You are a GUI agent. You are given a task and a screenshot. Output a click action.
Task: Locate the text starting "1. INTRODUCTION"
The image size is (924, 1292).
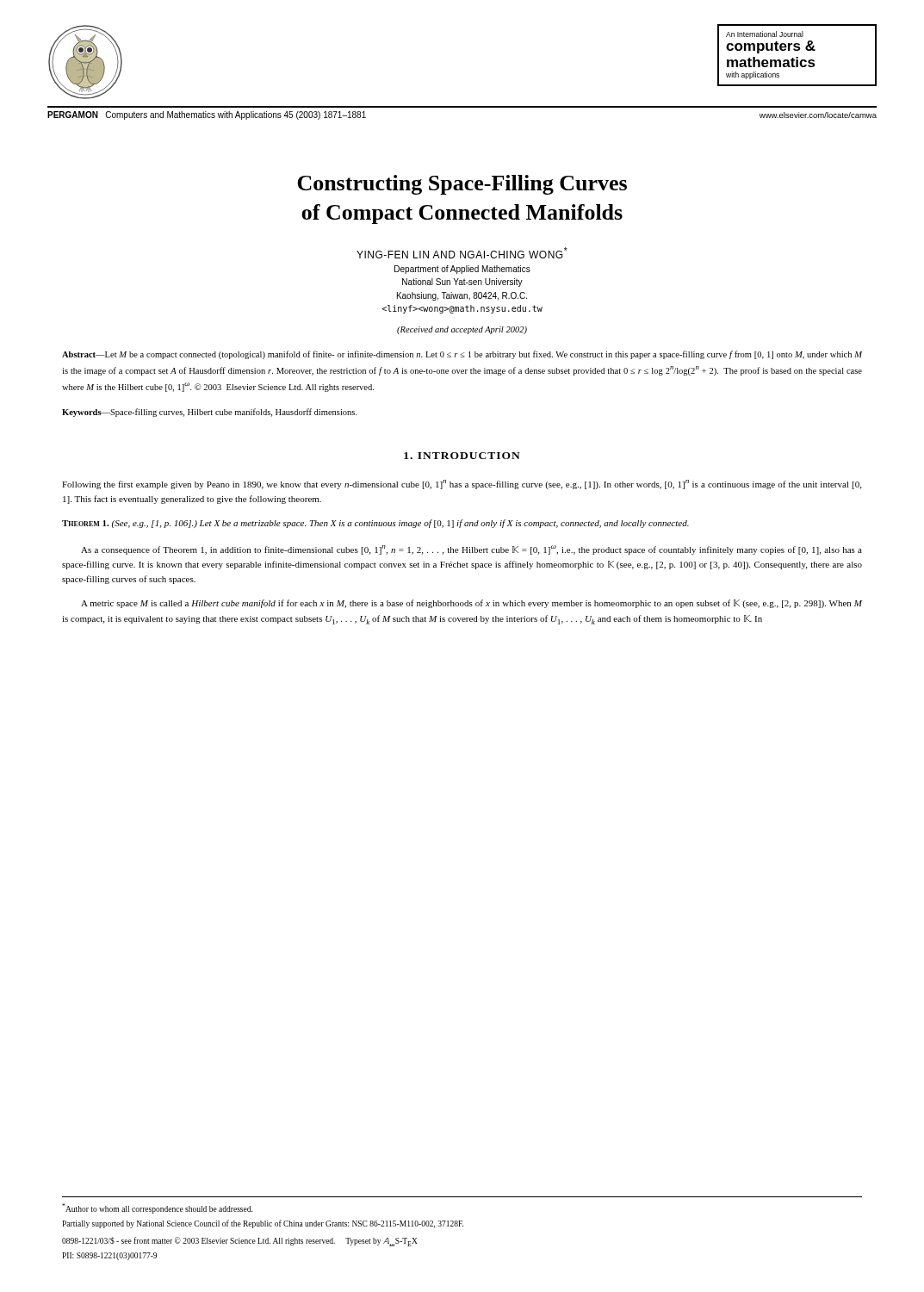462,455
